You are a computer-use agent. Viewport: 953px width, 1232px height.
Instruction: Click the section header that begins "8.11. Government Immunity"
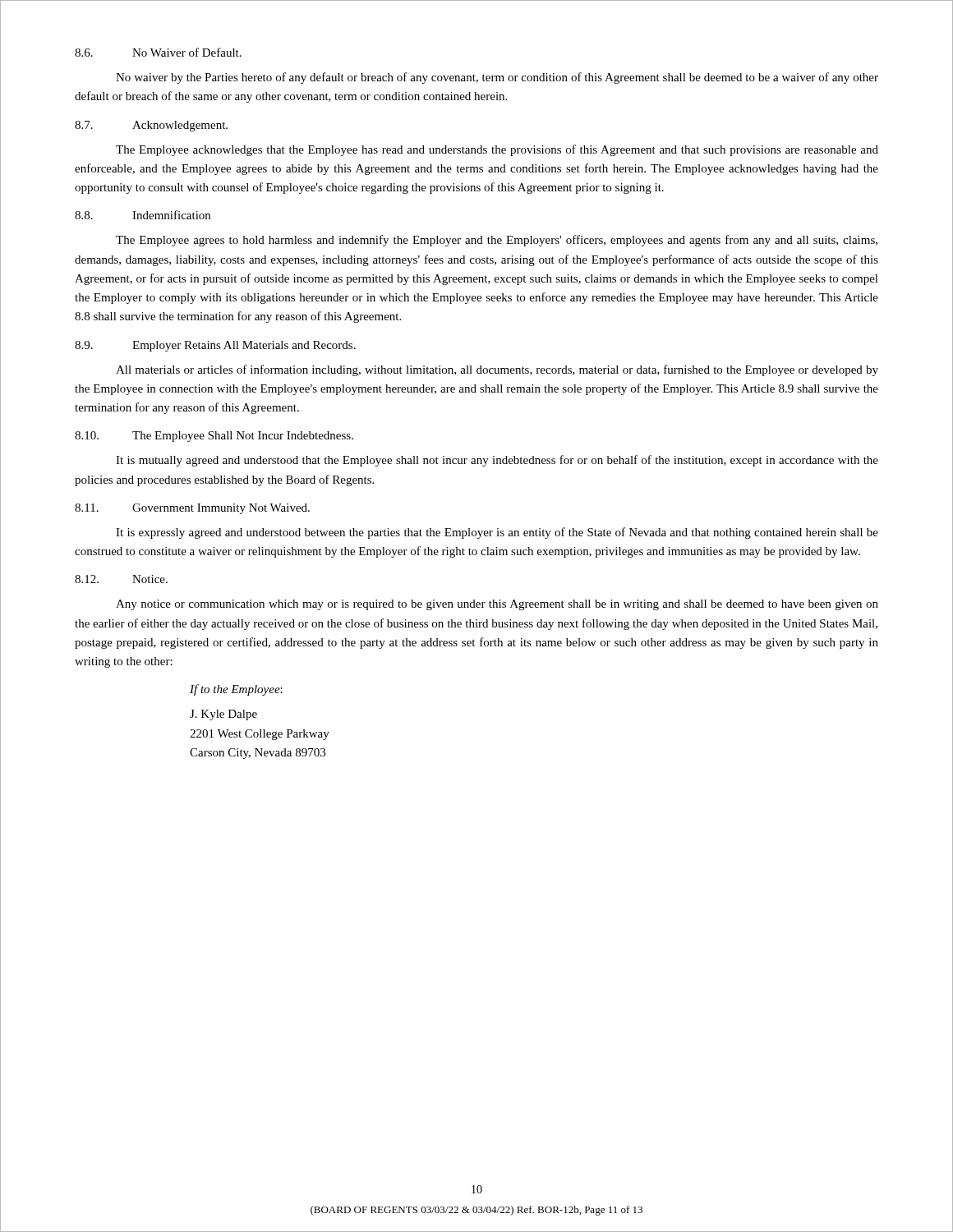point(193,508)
